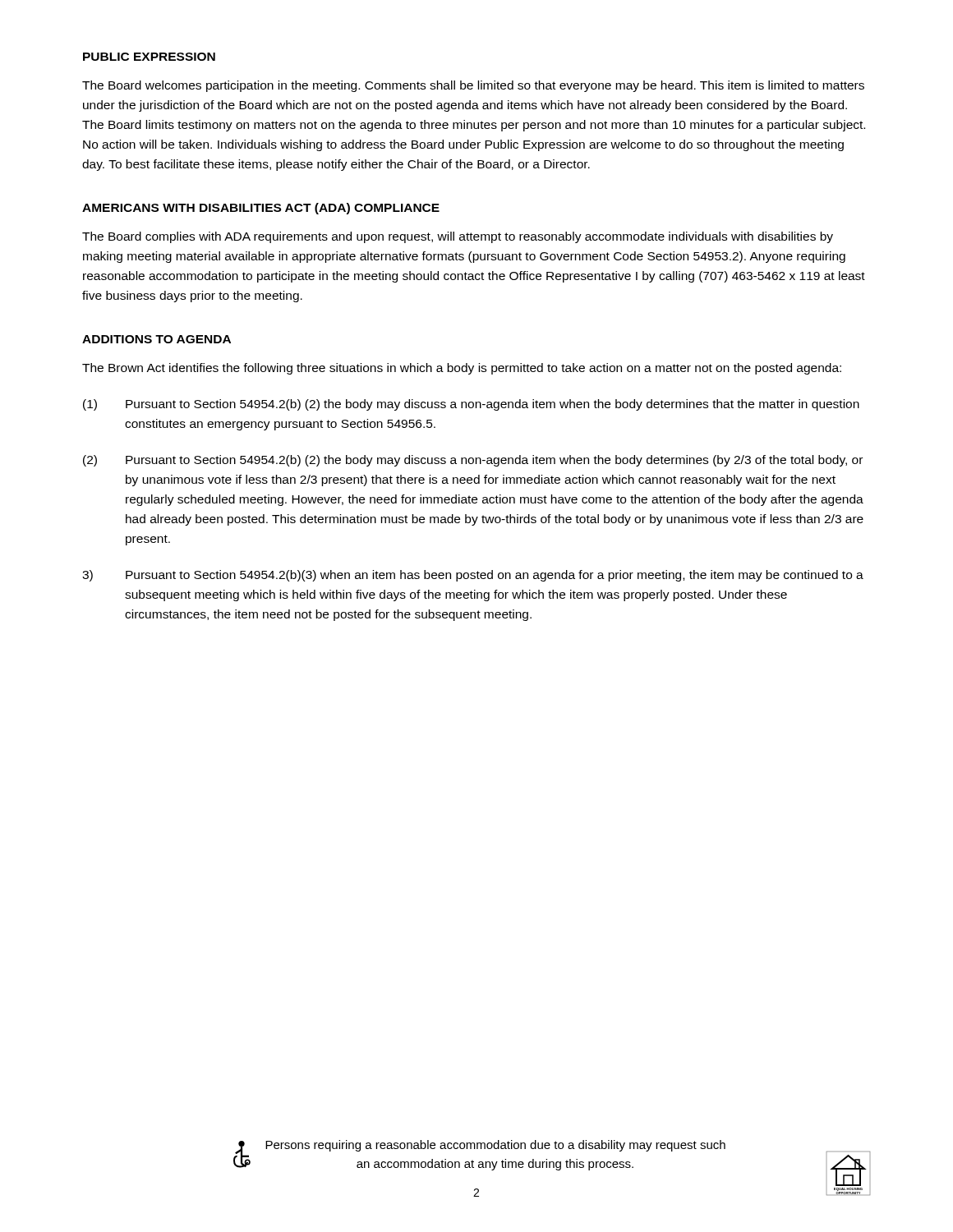Navigate to the element starting "(1) Pursuant to Section 54954.2(b) (2) the"
This screenshot has width=953, height=1232.
(x=476, y=414)
